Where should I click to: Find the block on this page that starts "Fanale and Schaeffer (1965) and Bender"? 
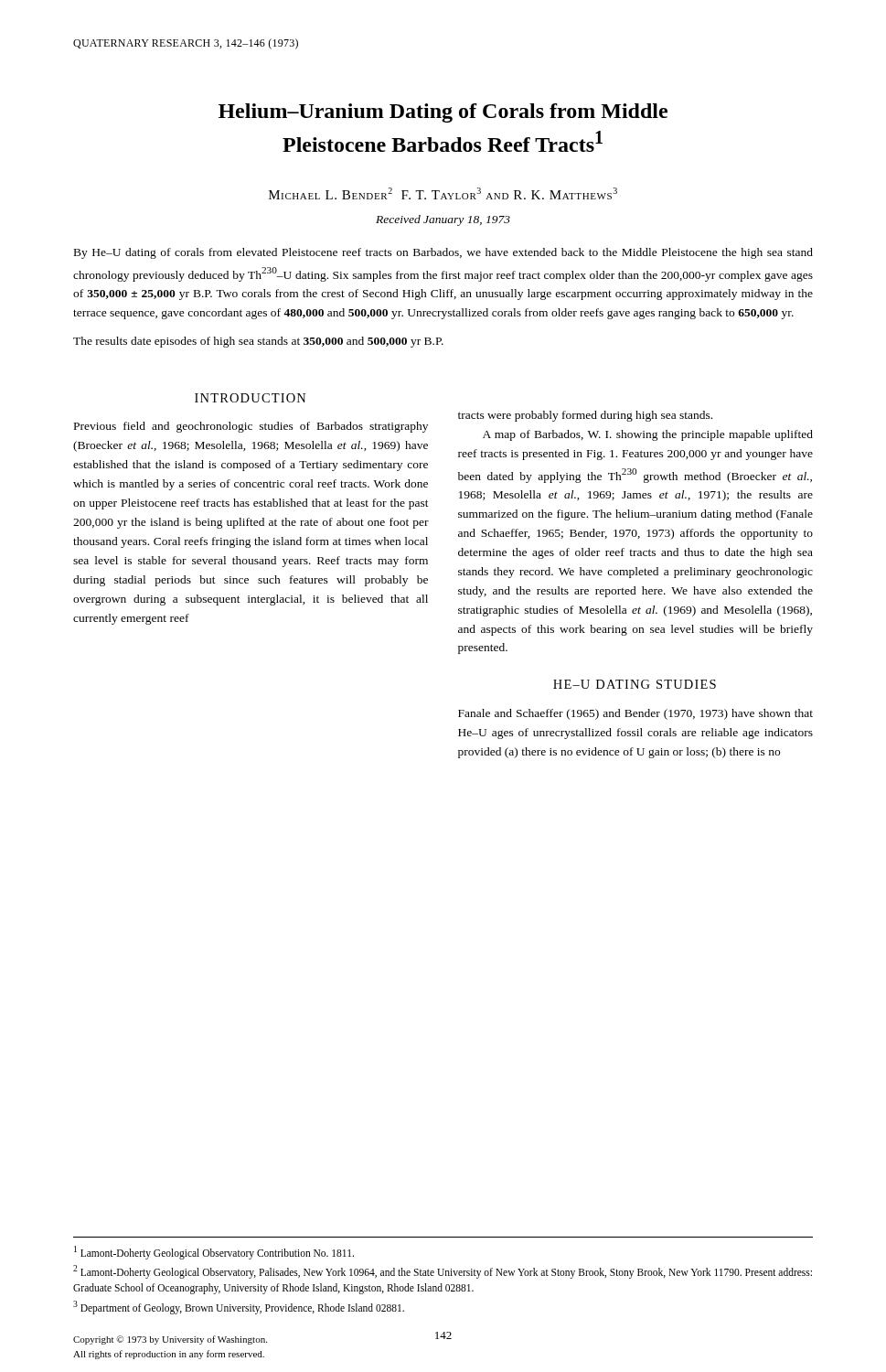click(x=635, y=733)
